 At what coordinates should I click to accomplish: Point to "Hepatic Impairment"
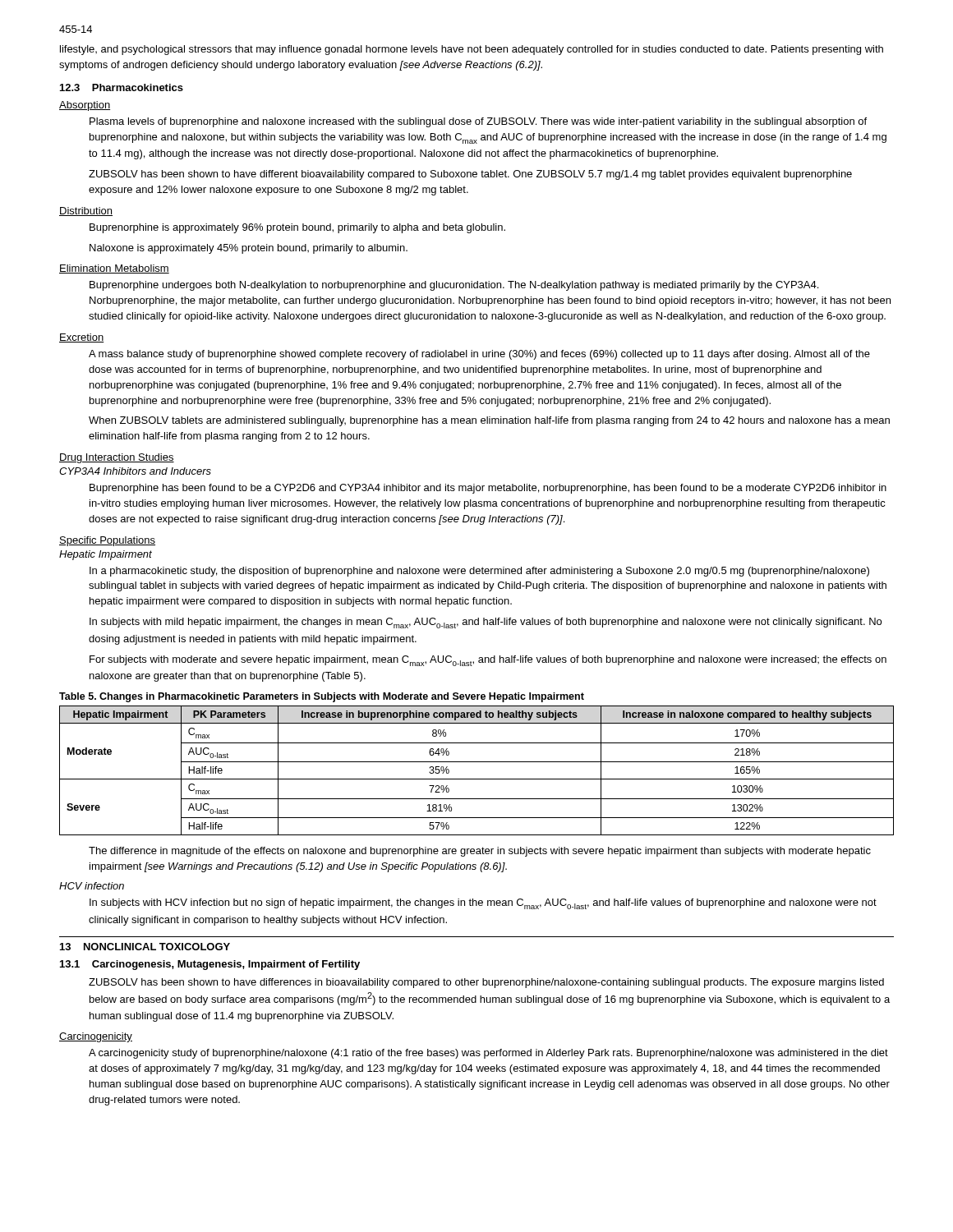(x=105, y=554)
